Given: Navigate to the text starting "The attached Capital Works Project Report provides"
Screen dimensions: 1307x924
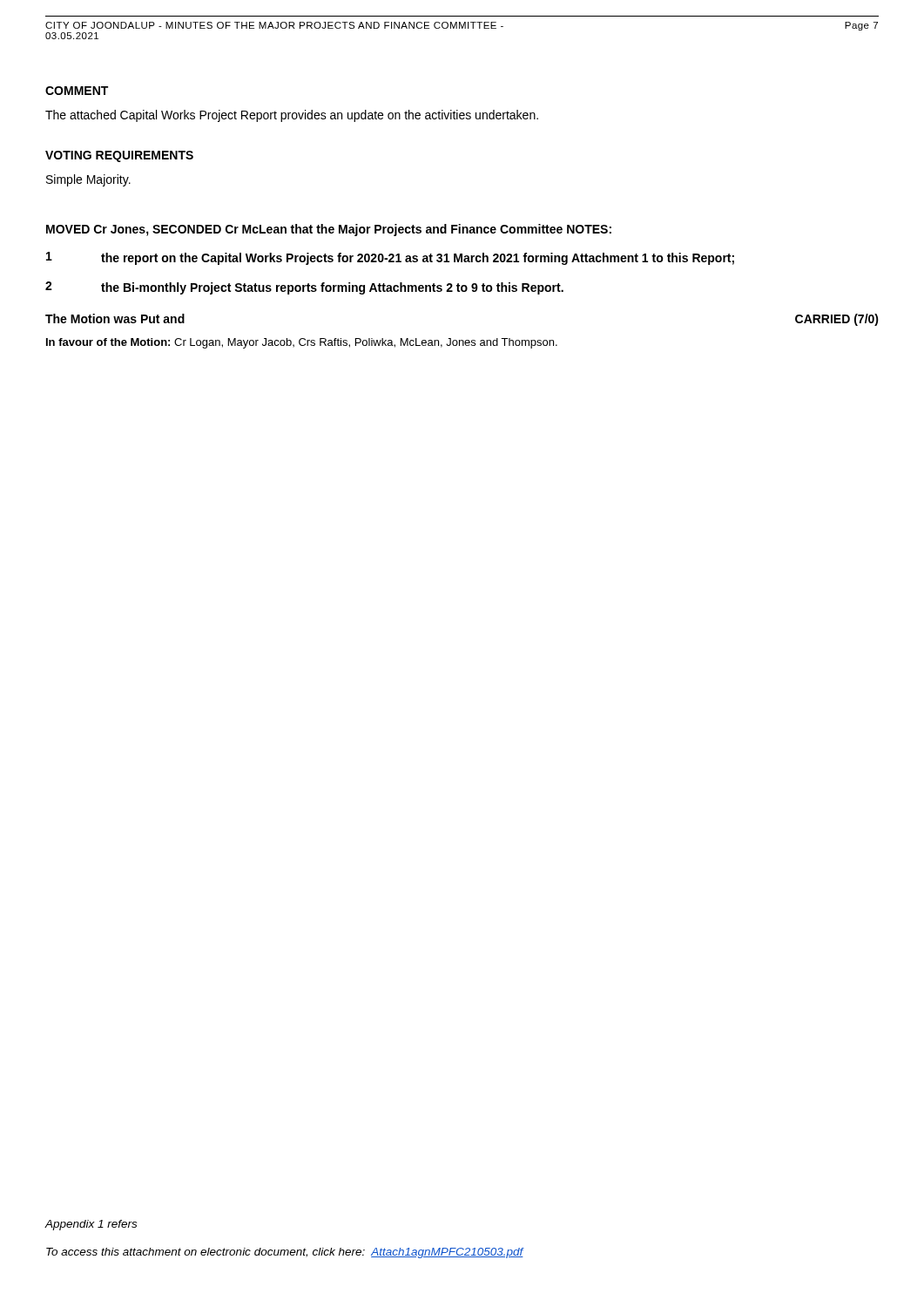Looking at the screenshot, I should tap(292, 115).
